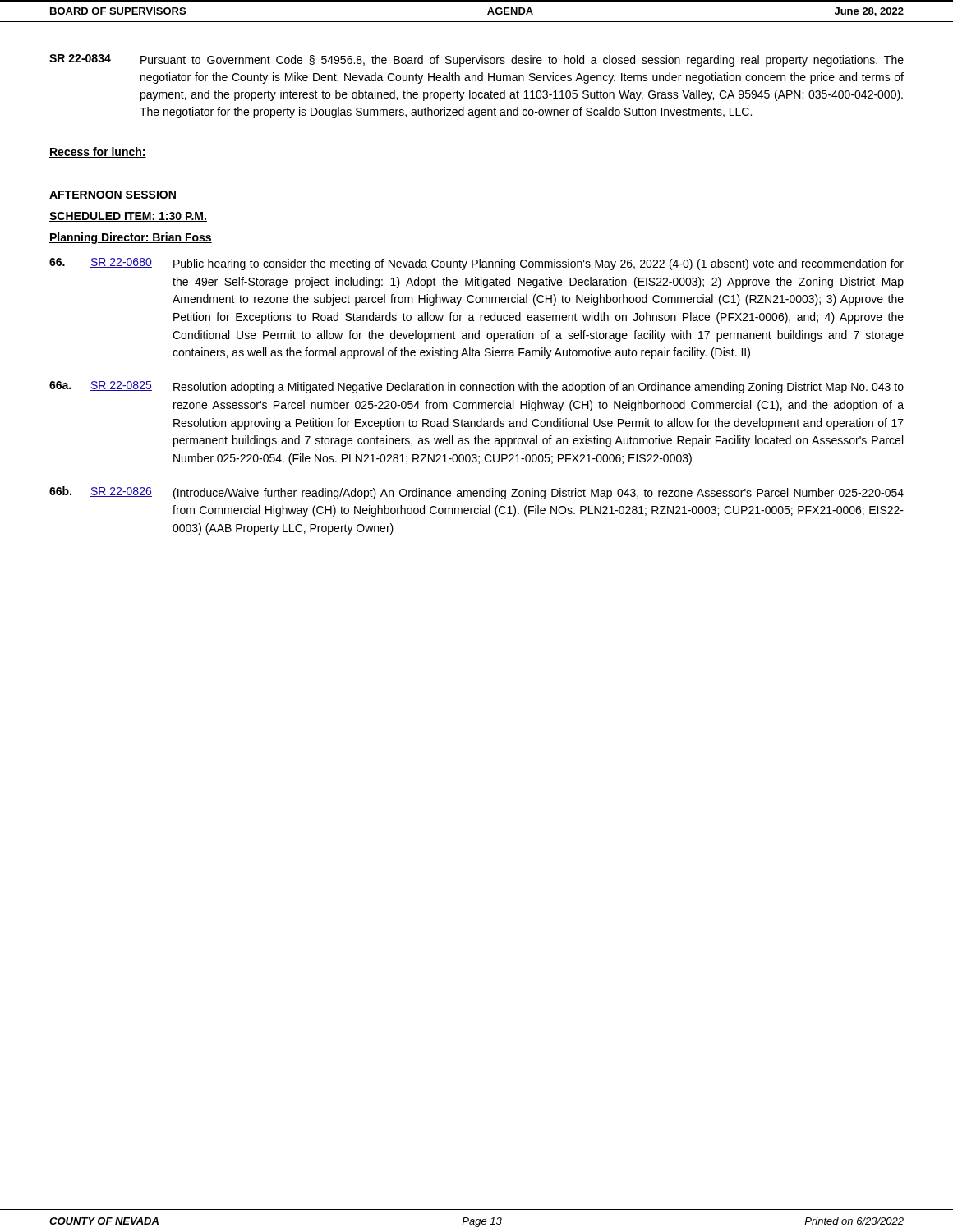Find the section header containing "Recess for lunch:"

(x=98, y=152)
